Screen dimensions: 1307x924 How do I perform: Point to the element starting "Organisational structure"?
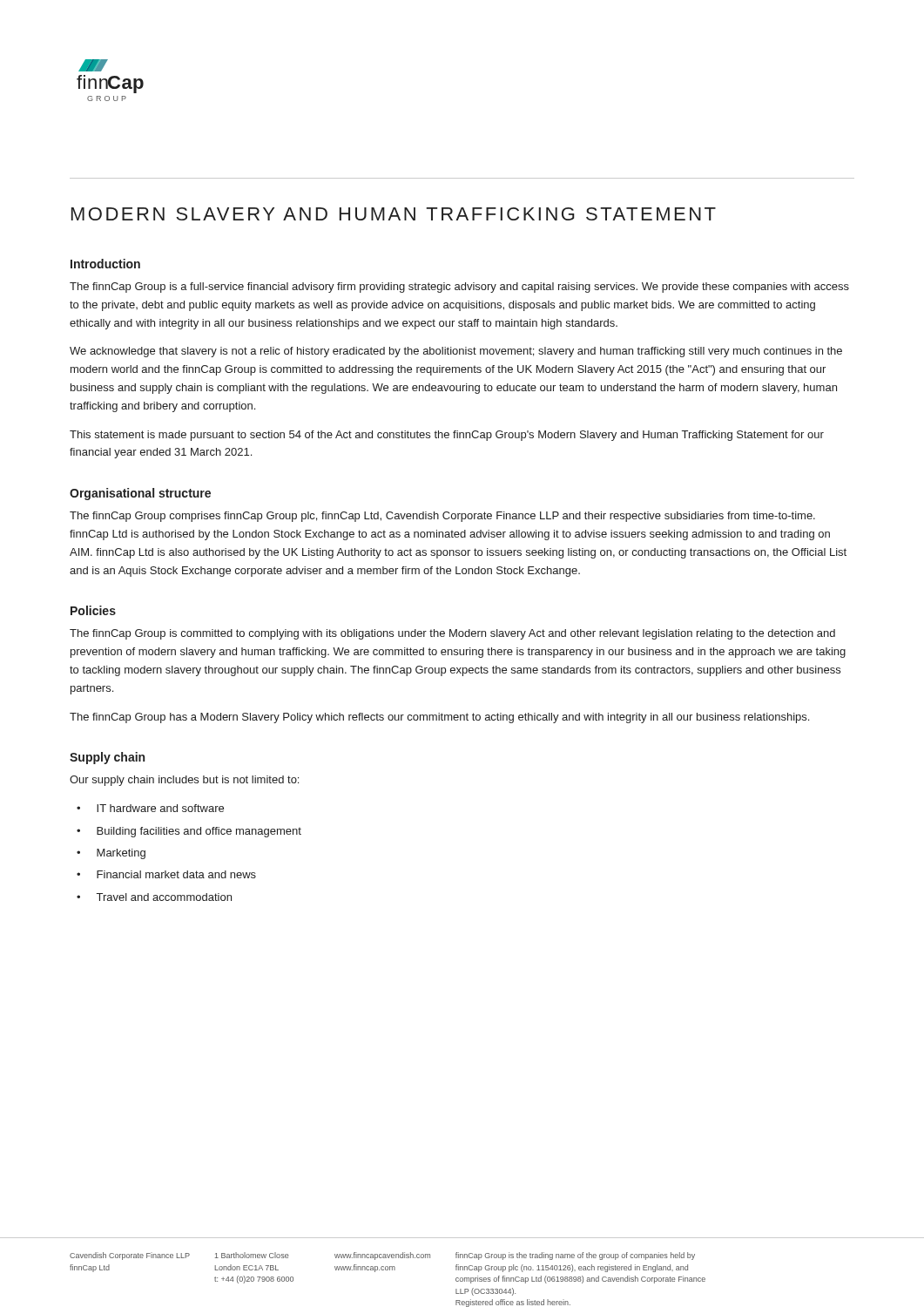point(140,493)
